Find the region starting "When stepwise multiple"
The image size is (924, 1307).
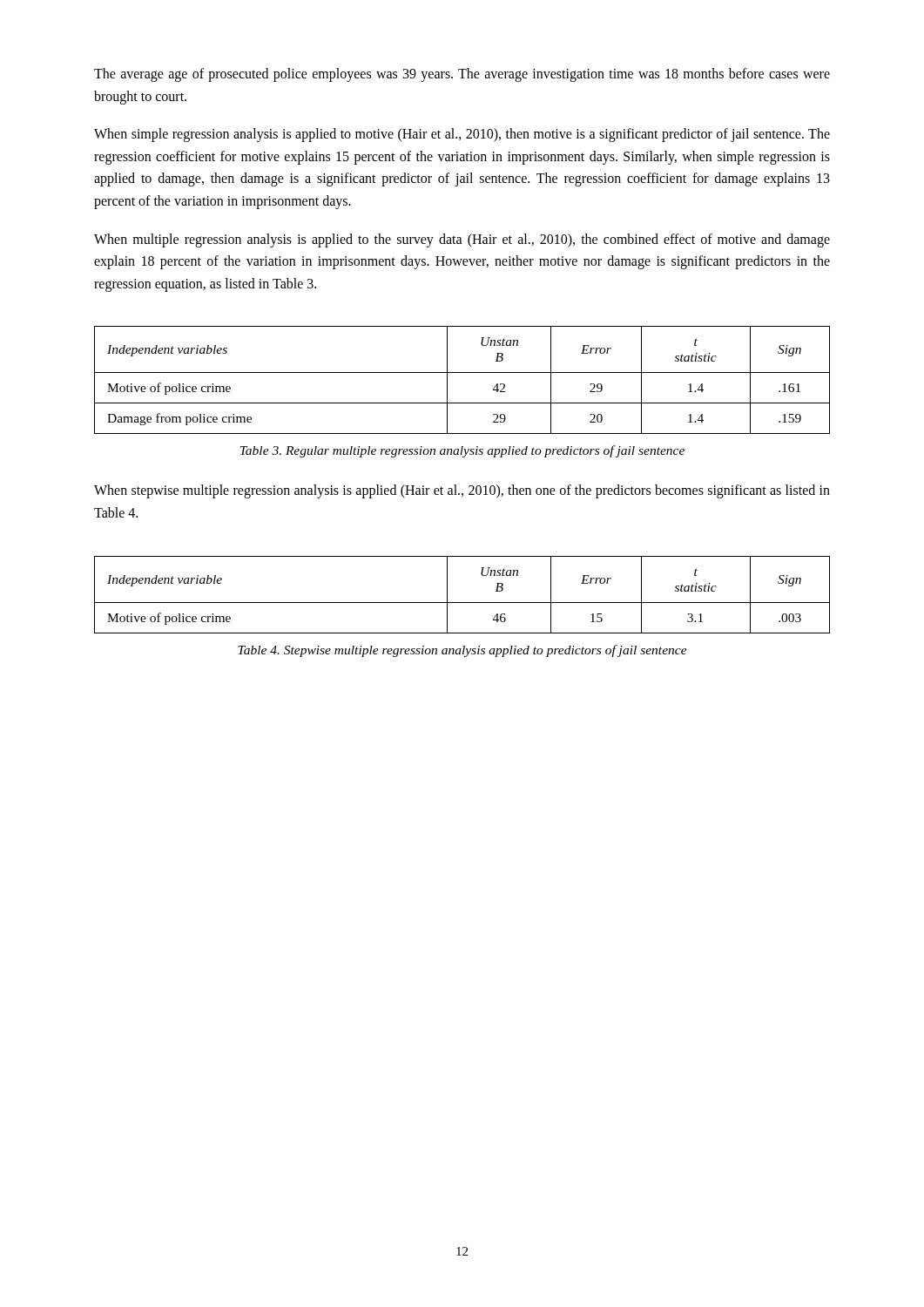point(462,502)
